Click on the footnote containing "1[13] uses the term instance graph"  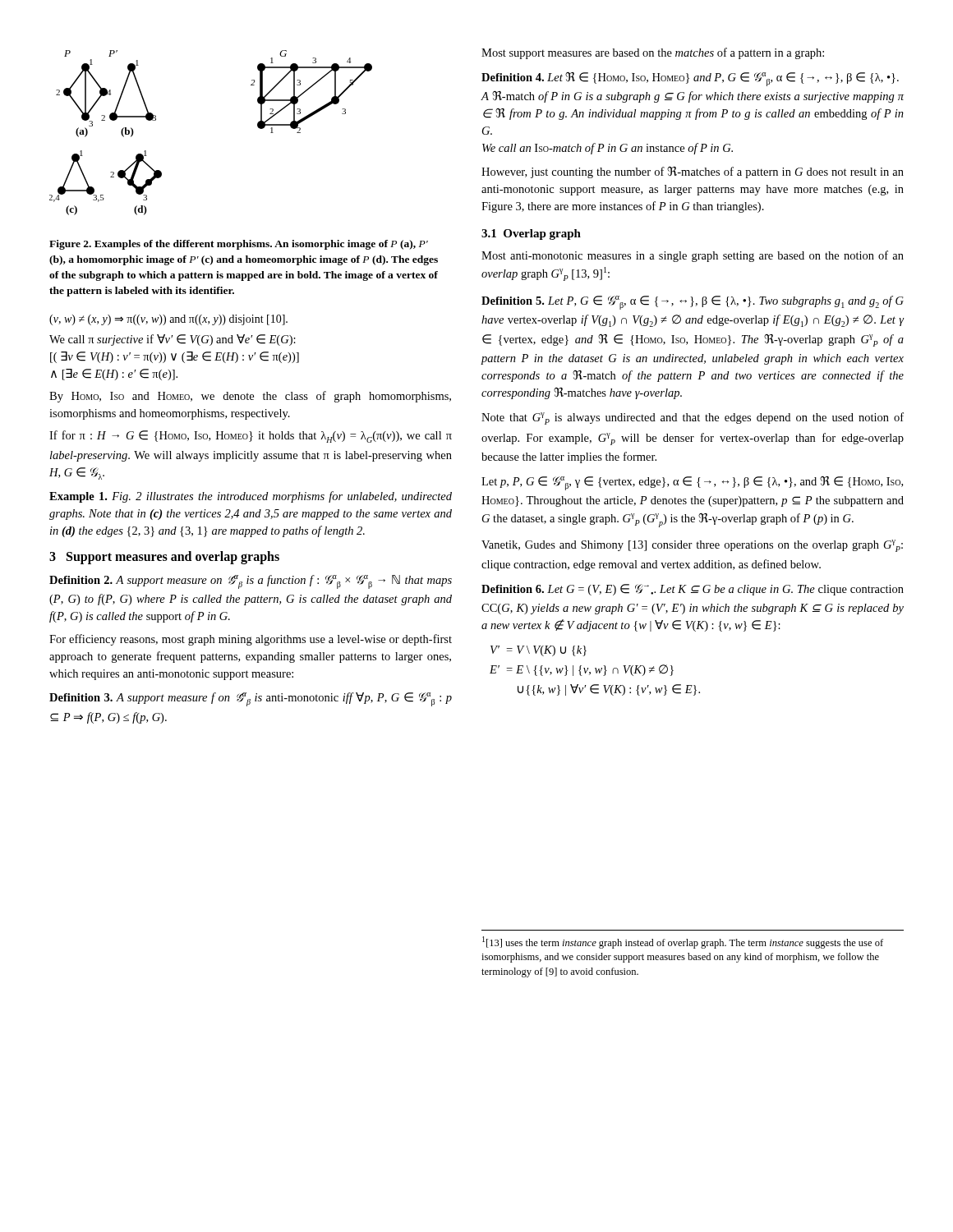[682, 956]
